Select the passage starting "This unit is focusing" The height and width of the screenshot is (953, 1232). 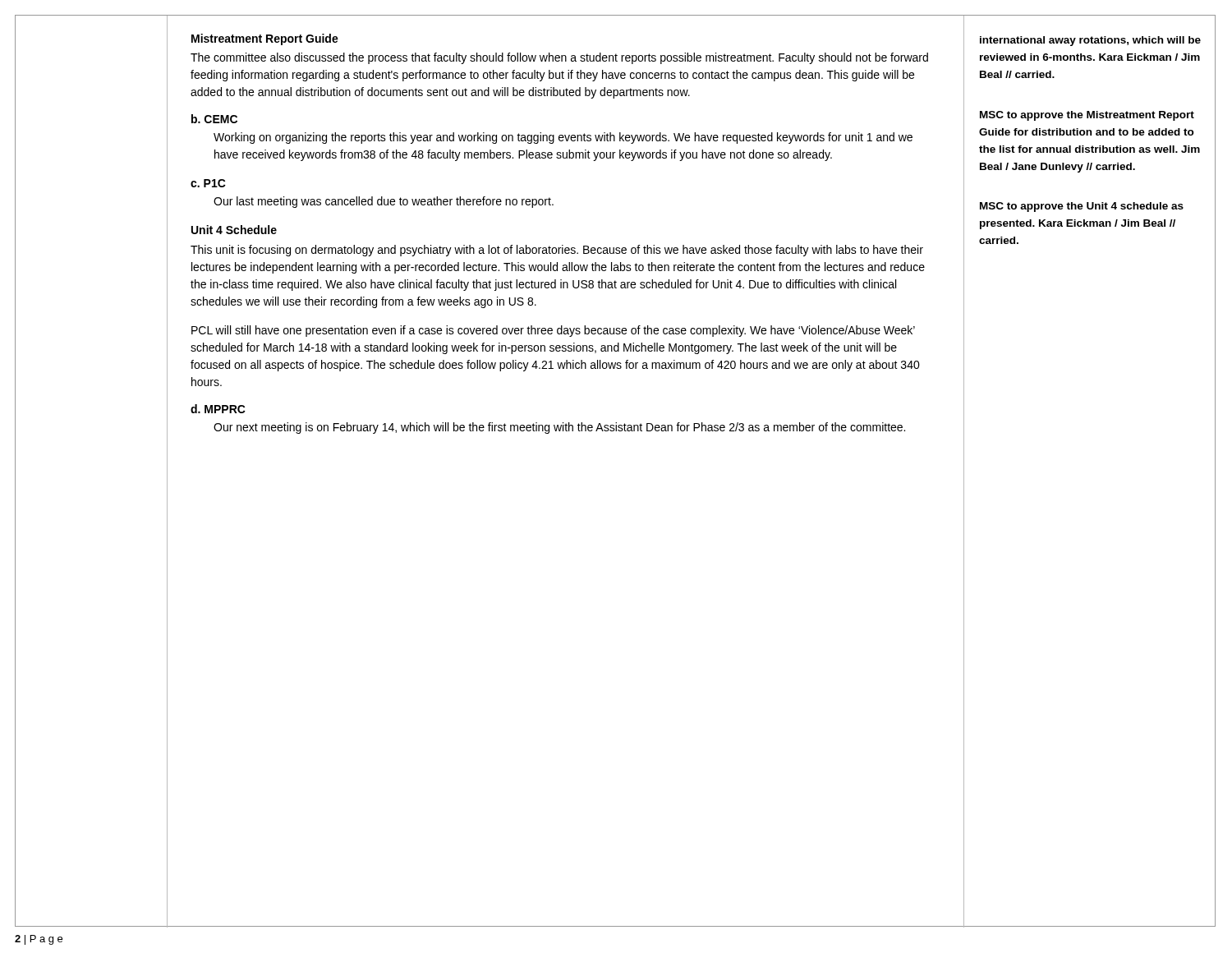558,276
